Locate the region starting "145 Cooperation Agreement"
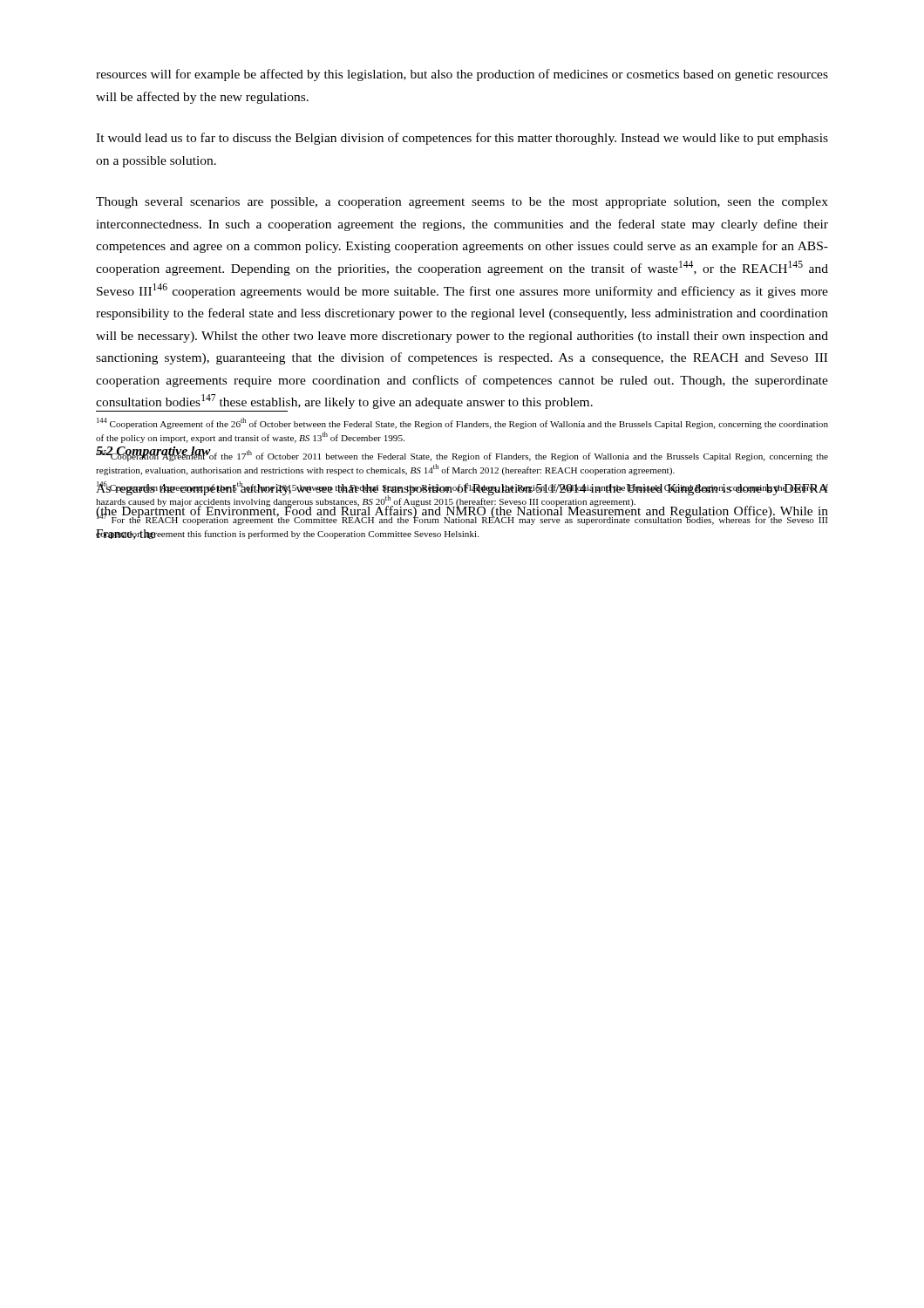Screen dimensions: 1308x924 462,462
